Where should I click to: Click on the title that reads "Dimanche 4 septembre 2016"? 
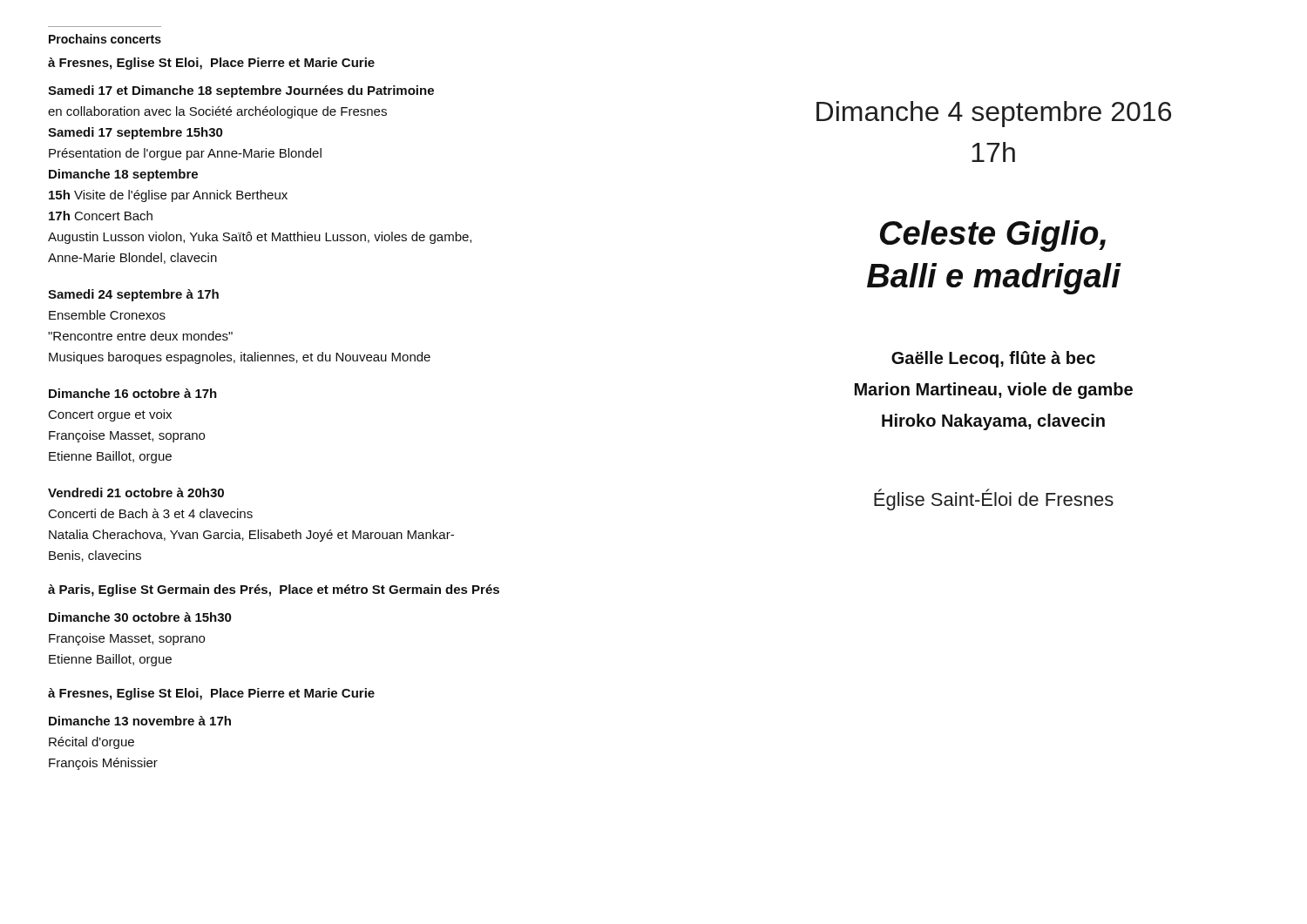(x=993, y=111)
